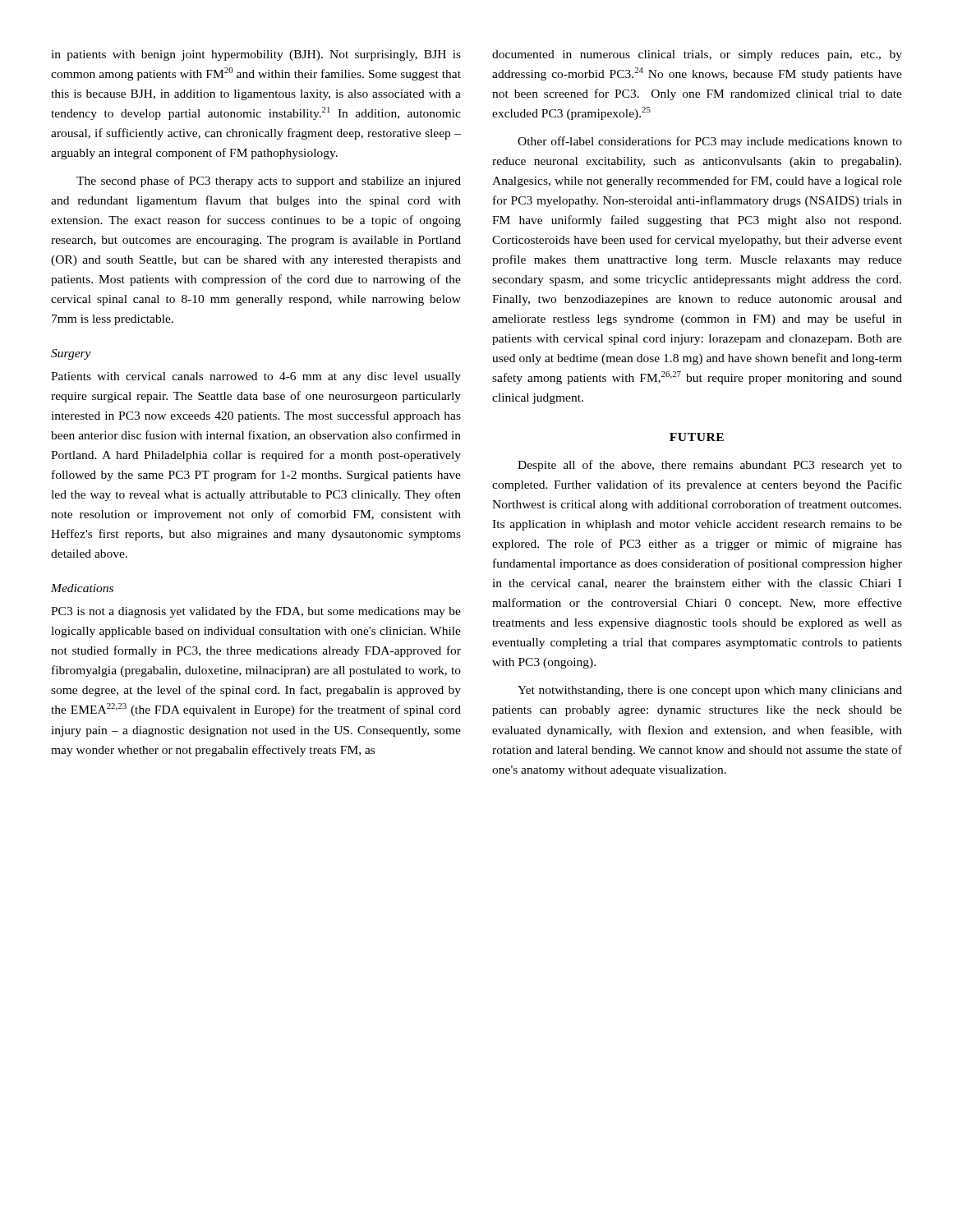
Task: Where is the passage that starts "documented in numerous clinical"?
Action: point(697,84)
